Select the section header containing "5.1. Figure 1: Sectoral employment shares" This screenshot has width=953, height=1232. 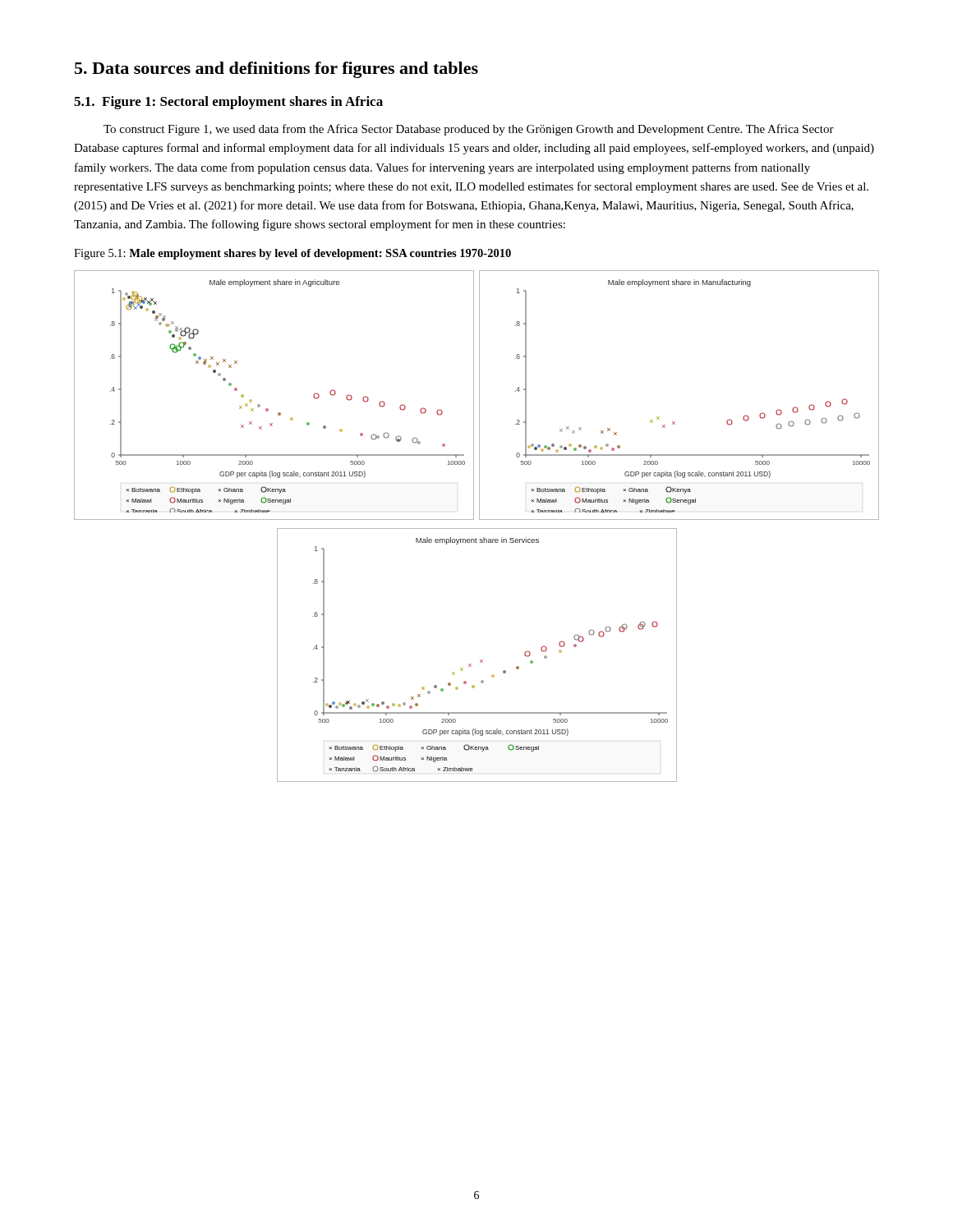(228, 101)
